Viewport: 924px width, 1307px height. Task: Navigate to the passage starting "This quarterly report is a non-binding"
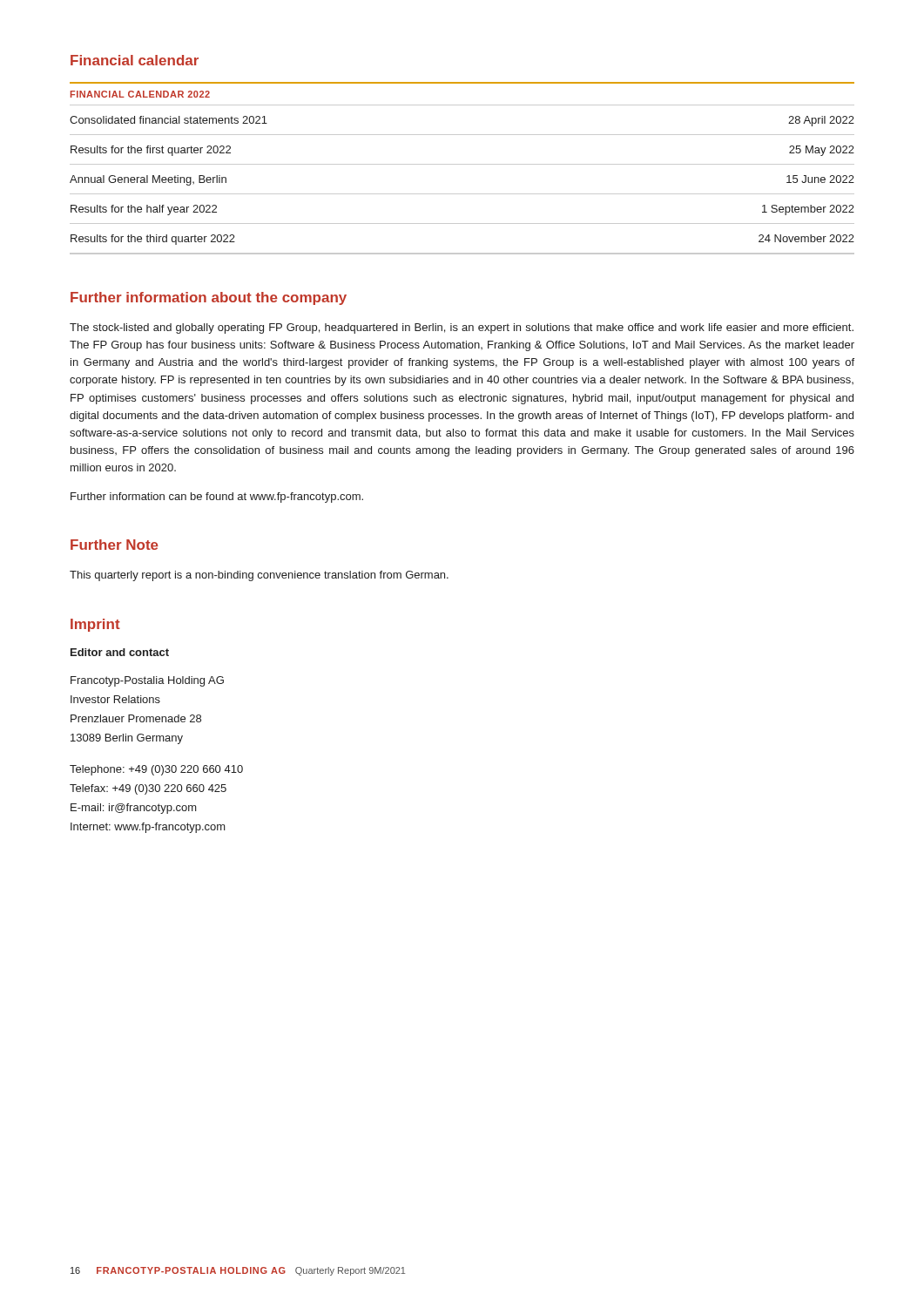click(259, 576)
